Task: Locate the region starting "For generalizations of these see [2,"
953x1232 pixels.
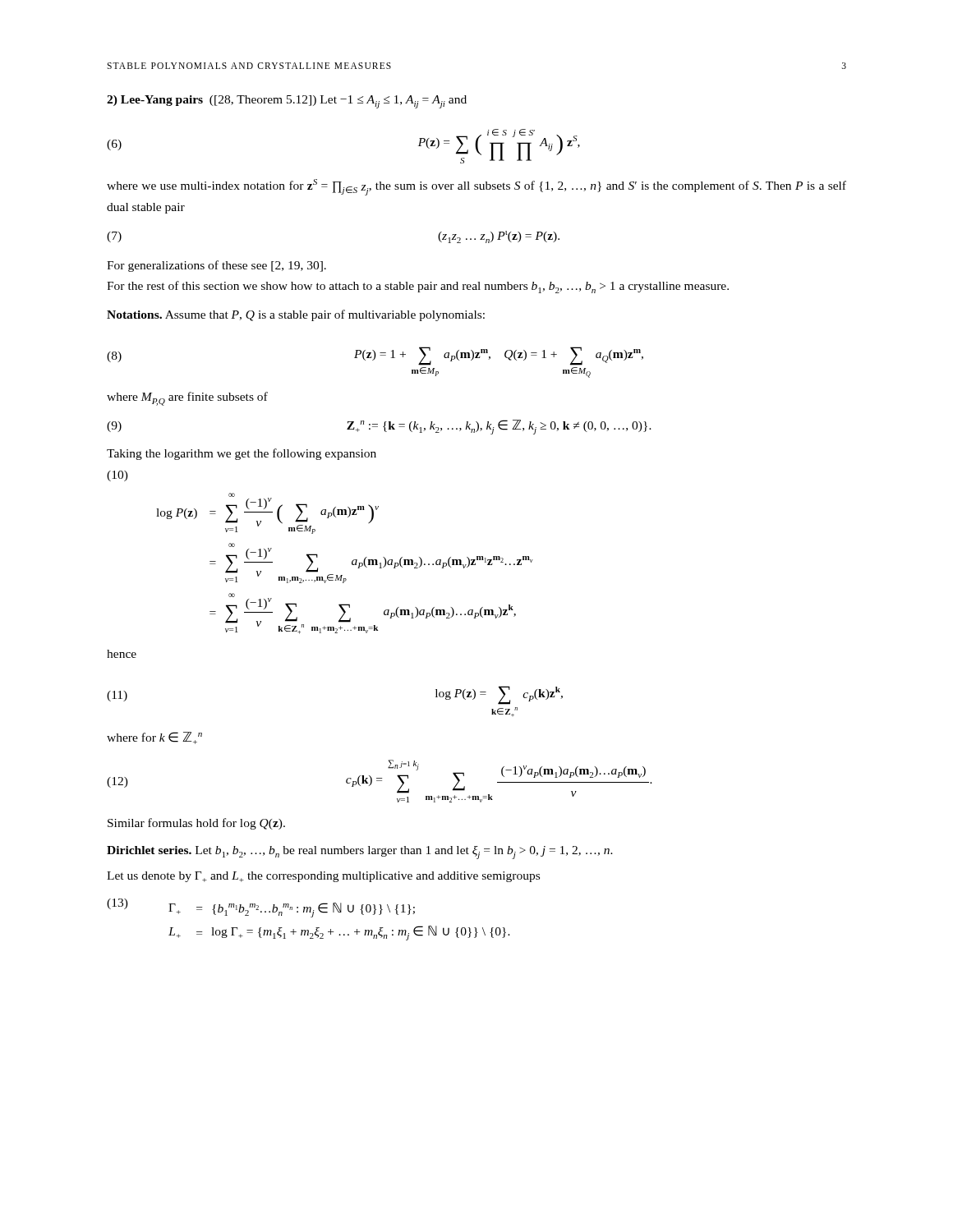Action: point(217,265)
